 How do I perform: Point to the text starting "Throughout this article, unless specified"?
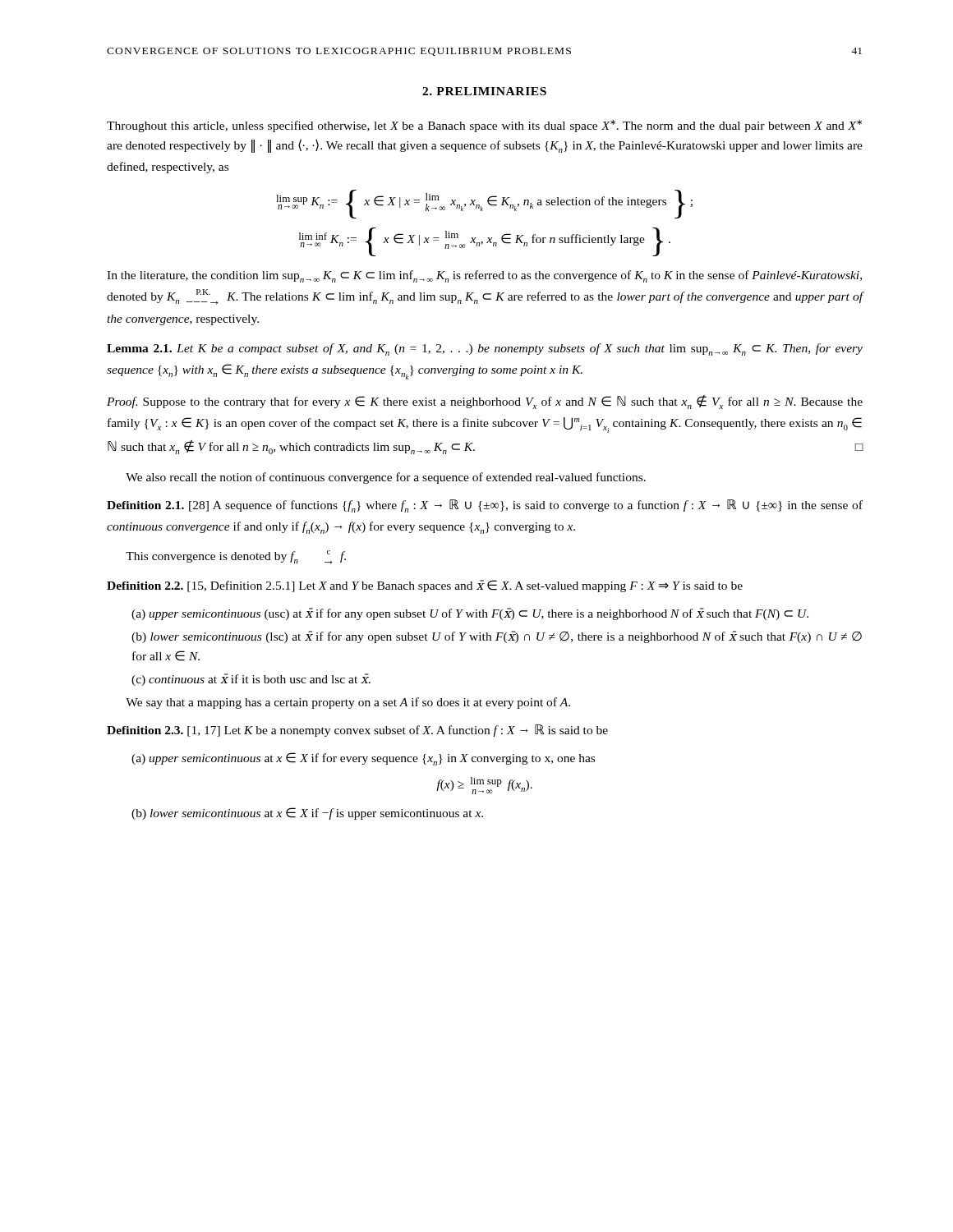point(485,146)
